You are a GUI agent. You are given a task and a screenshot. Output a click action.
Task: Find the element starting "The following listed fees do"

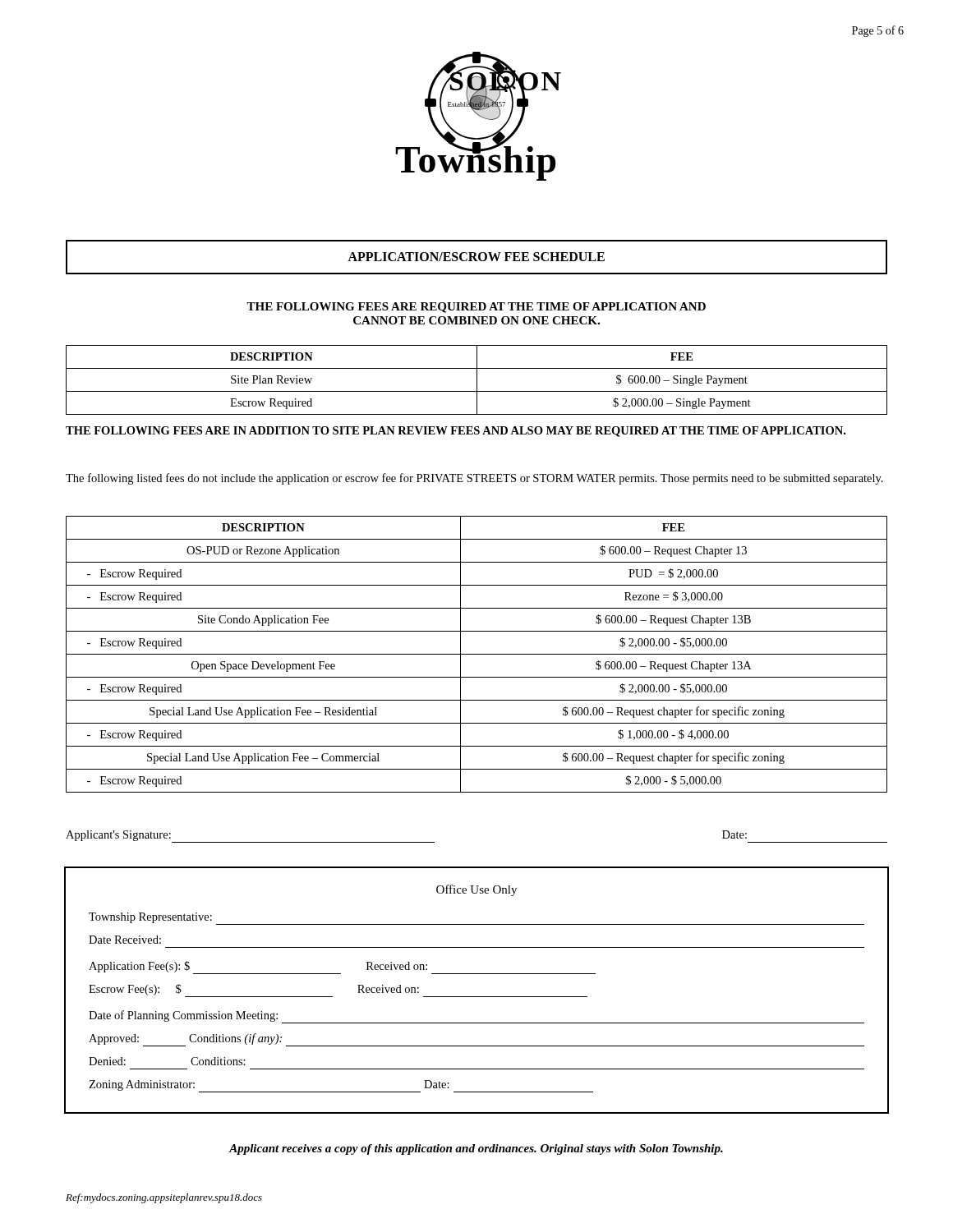[475, 478]
